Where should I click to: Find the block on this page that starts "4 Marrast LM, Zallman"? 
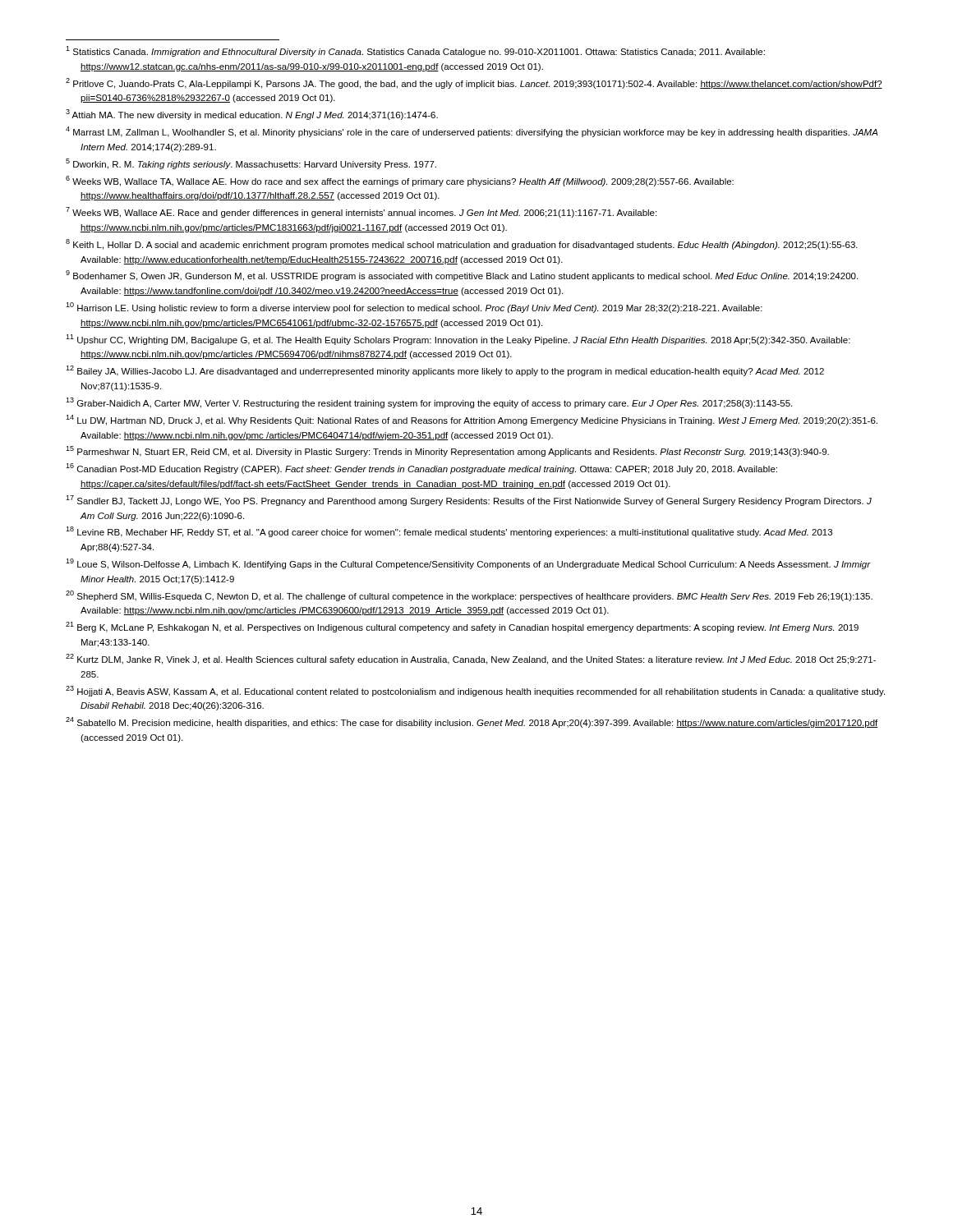point(472,139)
